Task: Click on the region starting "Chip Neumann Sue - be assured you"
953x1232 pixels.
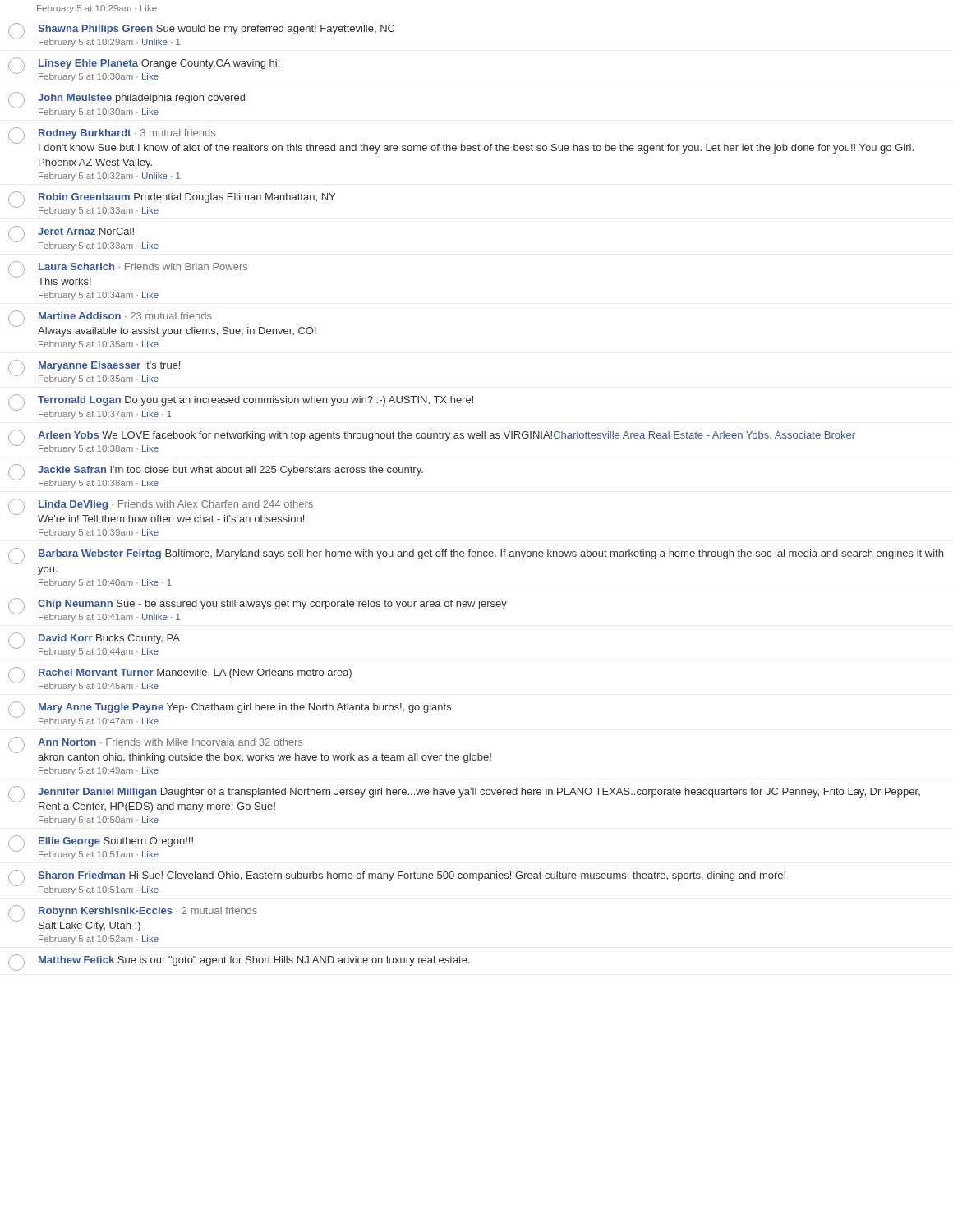Action: pos(476,609)
